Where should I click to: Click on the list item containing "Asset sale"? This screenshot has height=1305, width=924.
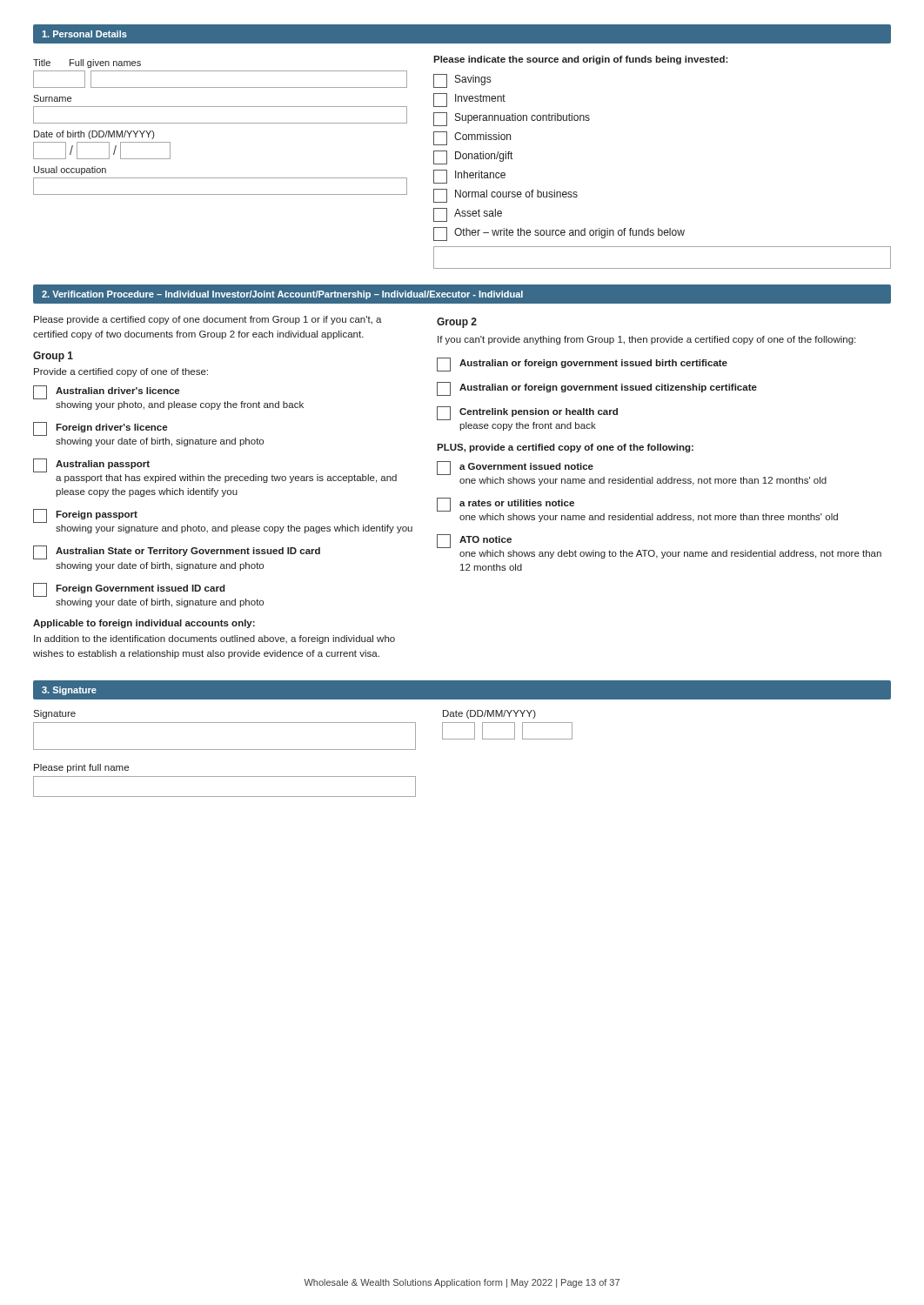click(x=468, y=215)
